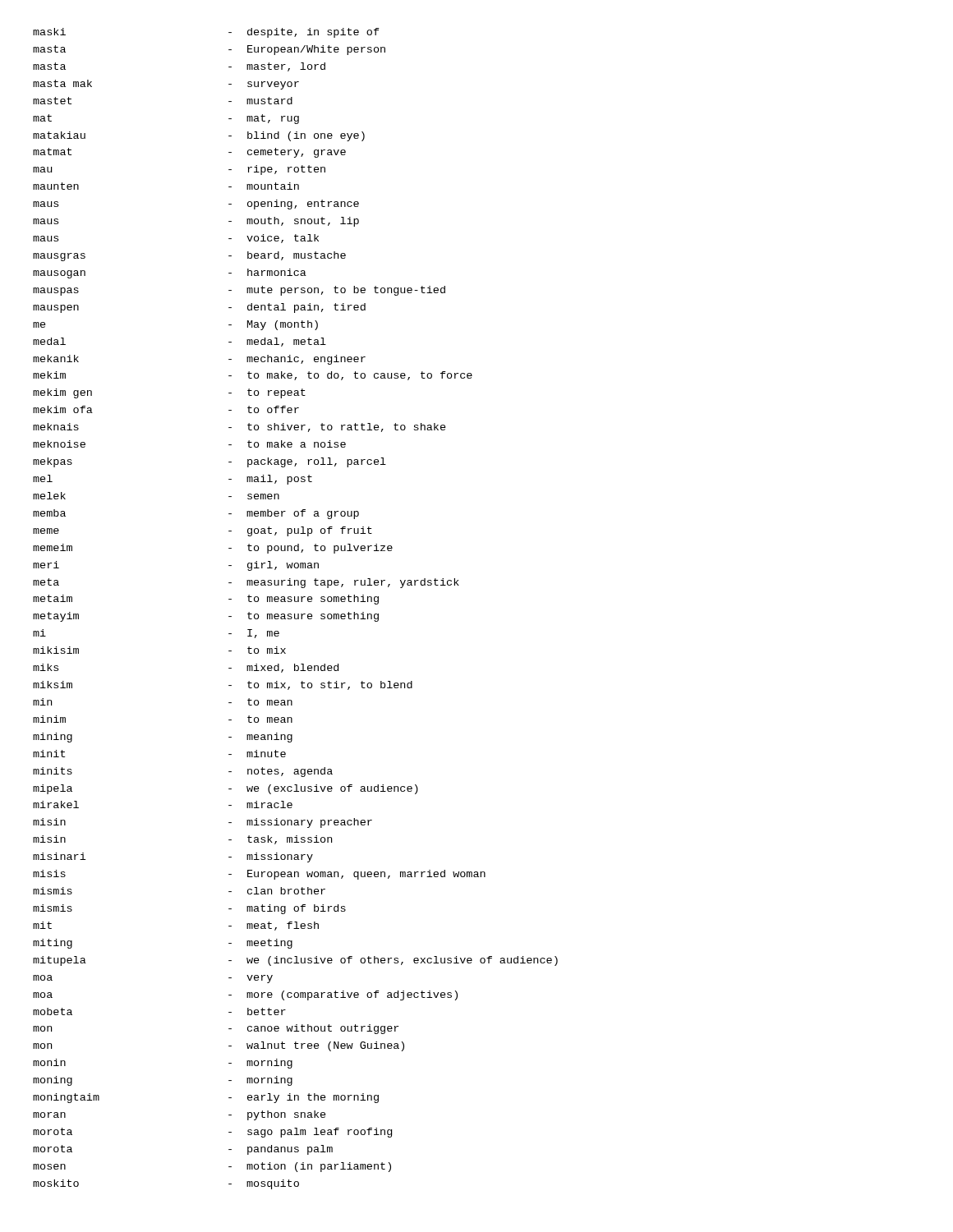Navigate to the block starting "moningtaim-early in the"

pyautogui.click(x=61, y=1098)
